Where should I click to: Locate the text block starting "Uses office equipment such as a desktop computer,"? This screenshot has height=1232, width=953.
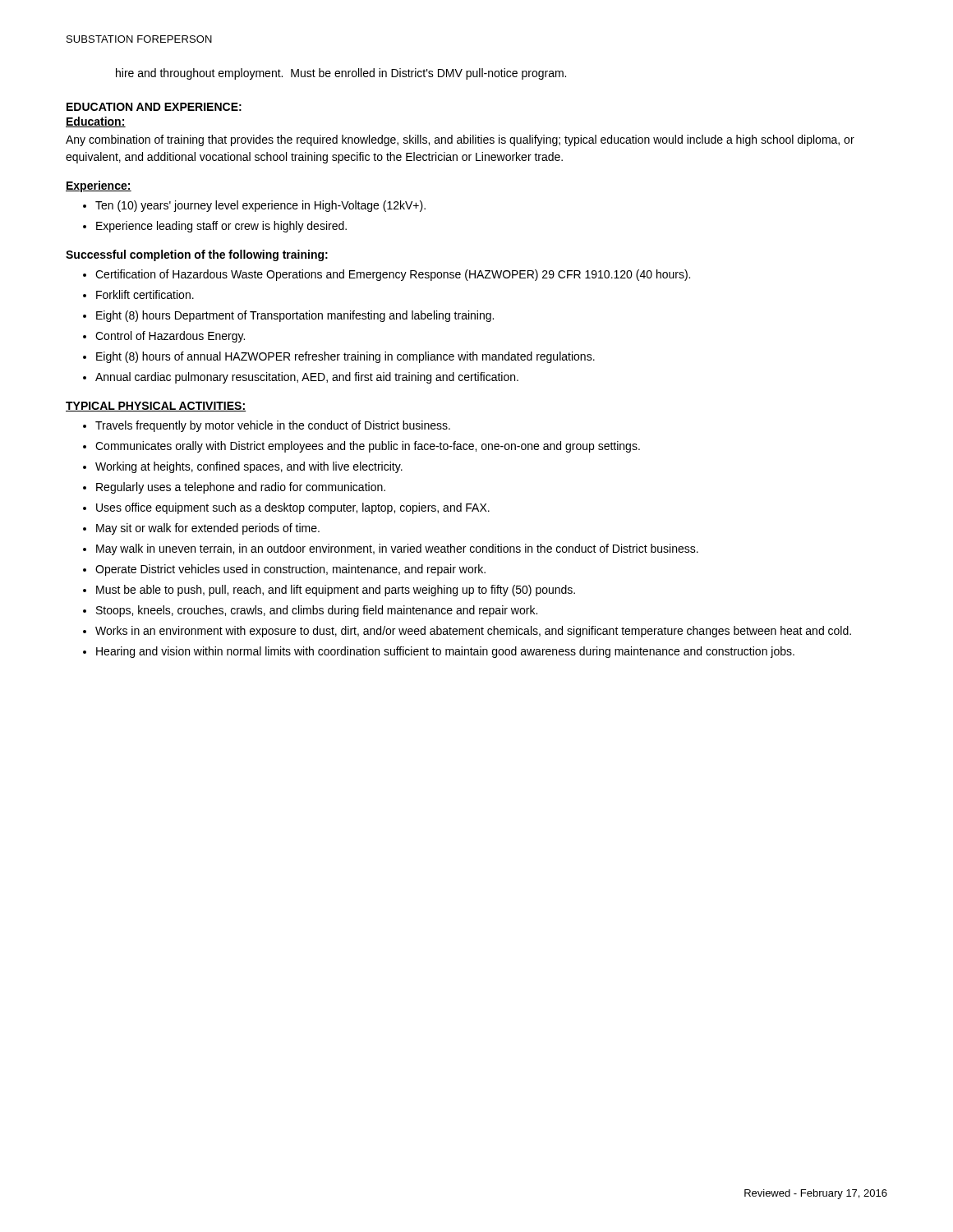[293, 508]
